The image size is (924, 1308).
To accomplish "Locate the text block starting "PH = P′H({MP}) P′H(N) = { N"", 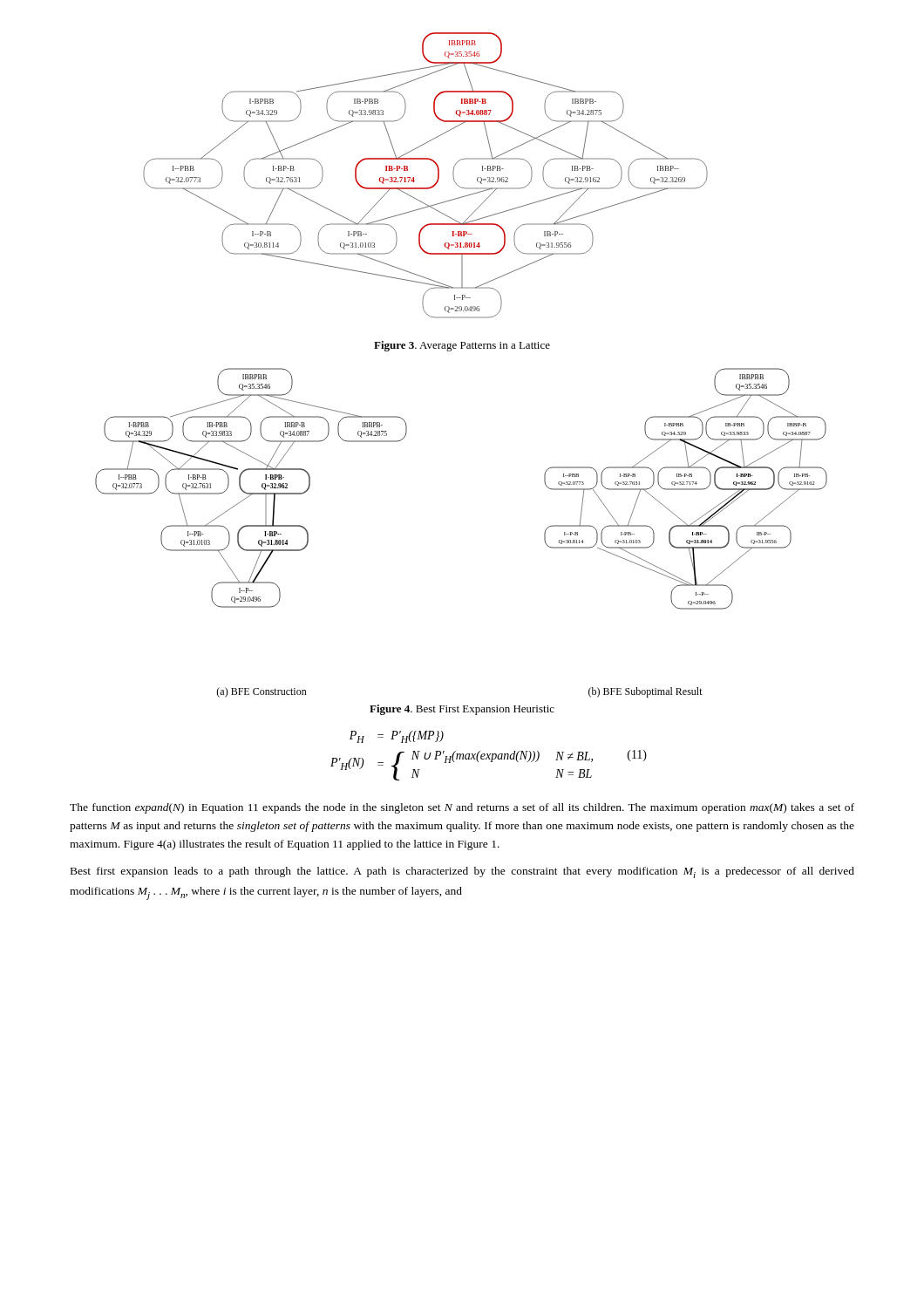I will pos(488,756).
